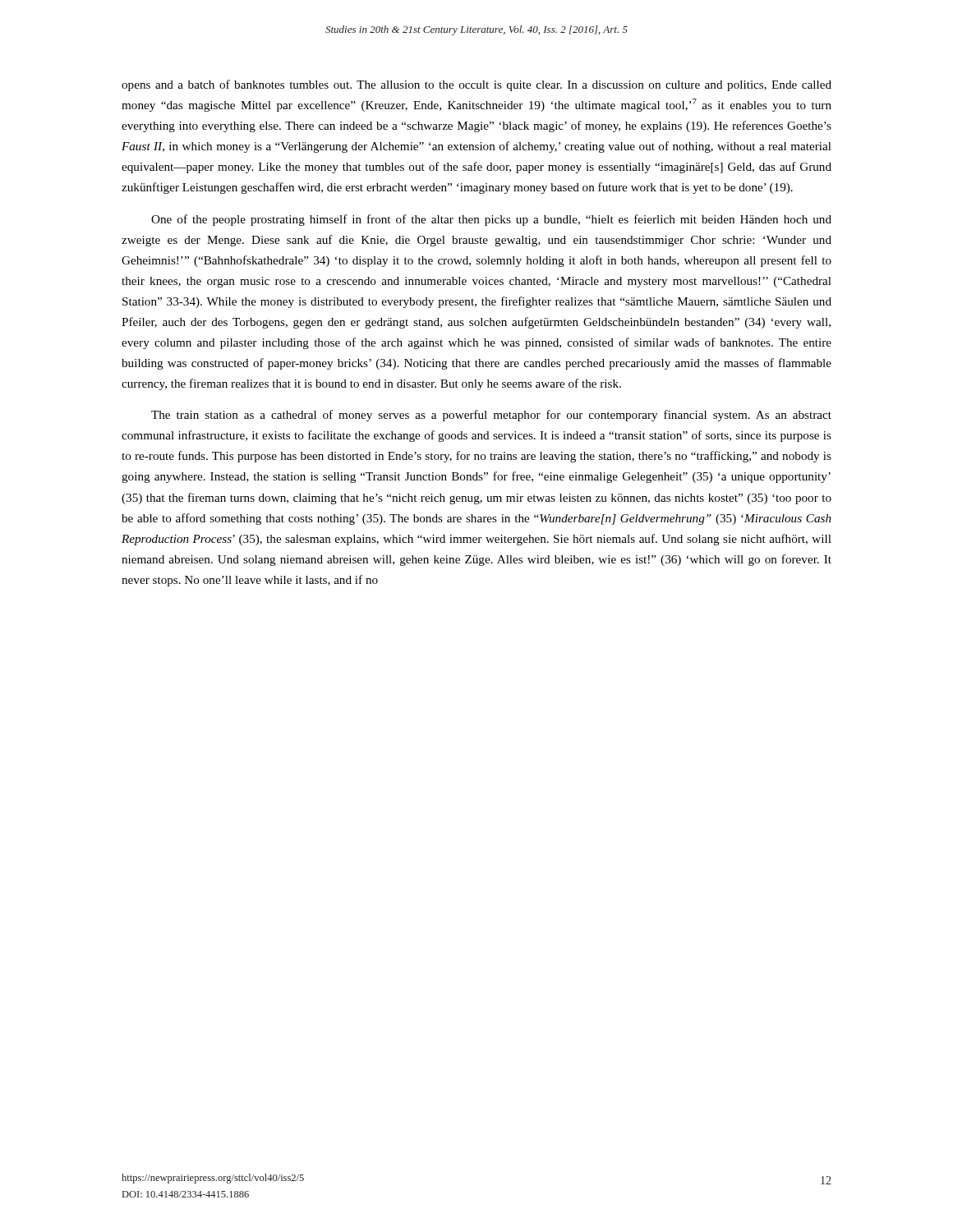Select the text block that says "One of the people"

tap(476, 301)
